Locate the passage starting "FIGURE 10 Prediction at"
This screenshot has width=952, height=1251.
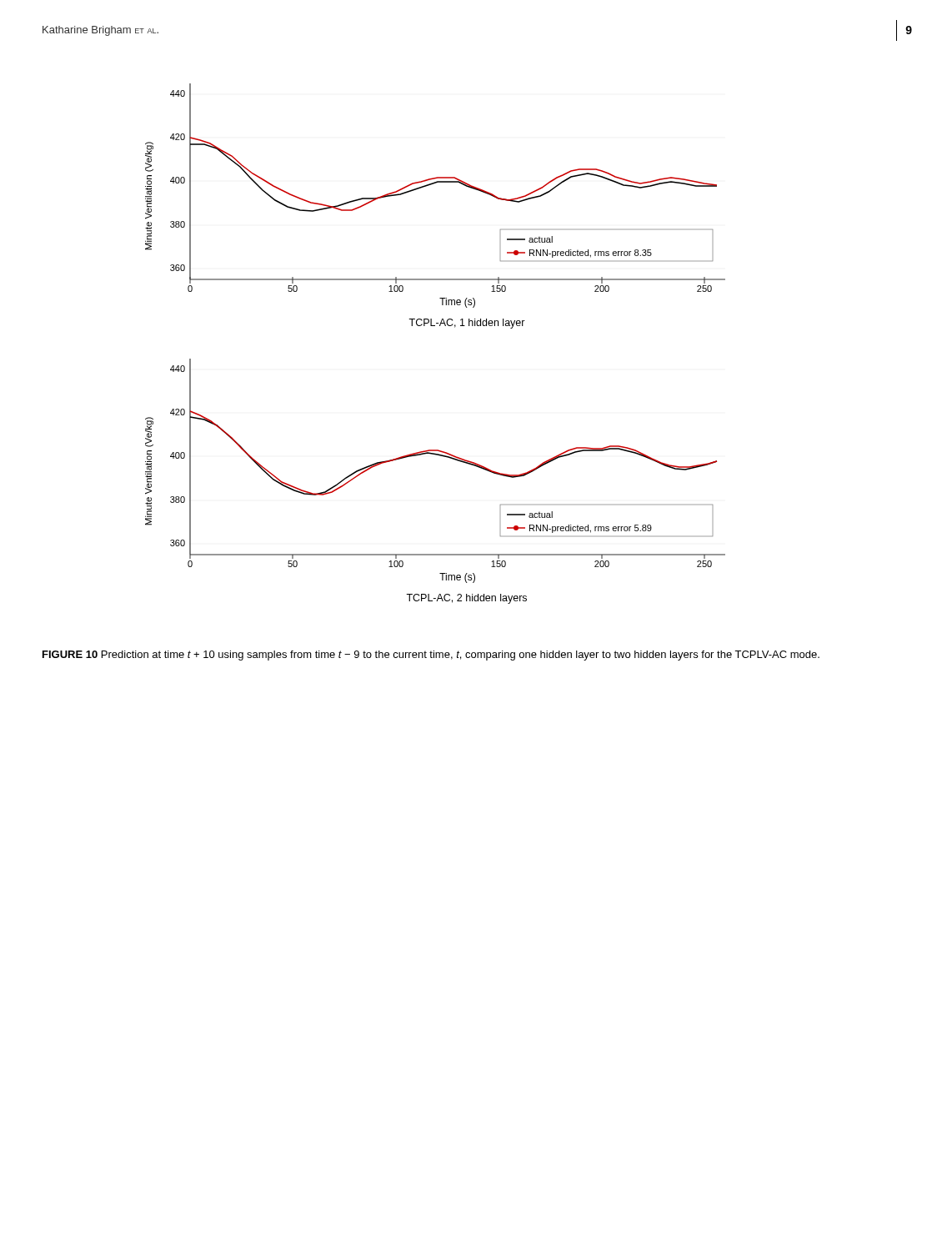pyautogui.click(x=431, y=654)
